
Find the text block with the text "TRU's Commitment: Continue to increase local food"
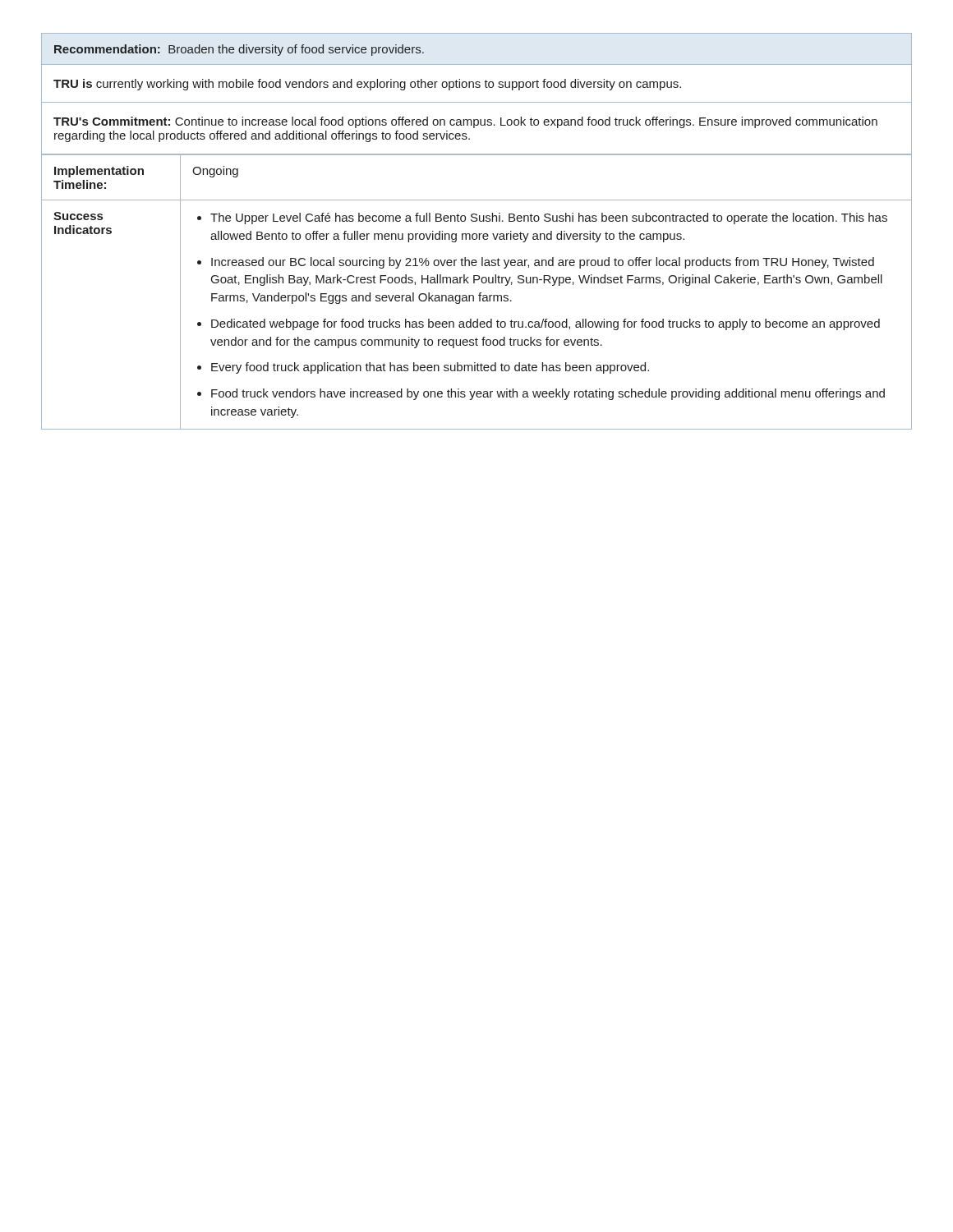[466, 128]
